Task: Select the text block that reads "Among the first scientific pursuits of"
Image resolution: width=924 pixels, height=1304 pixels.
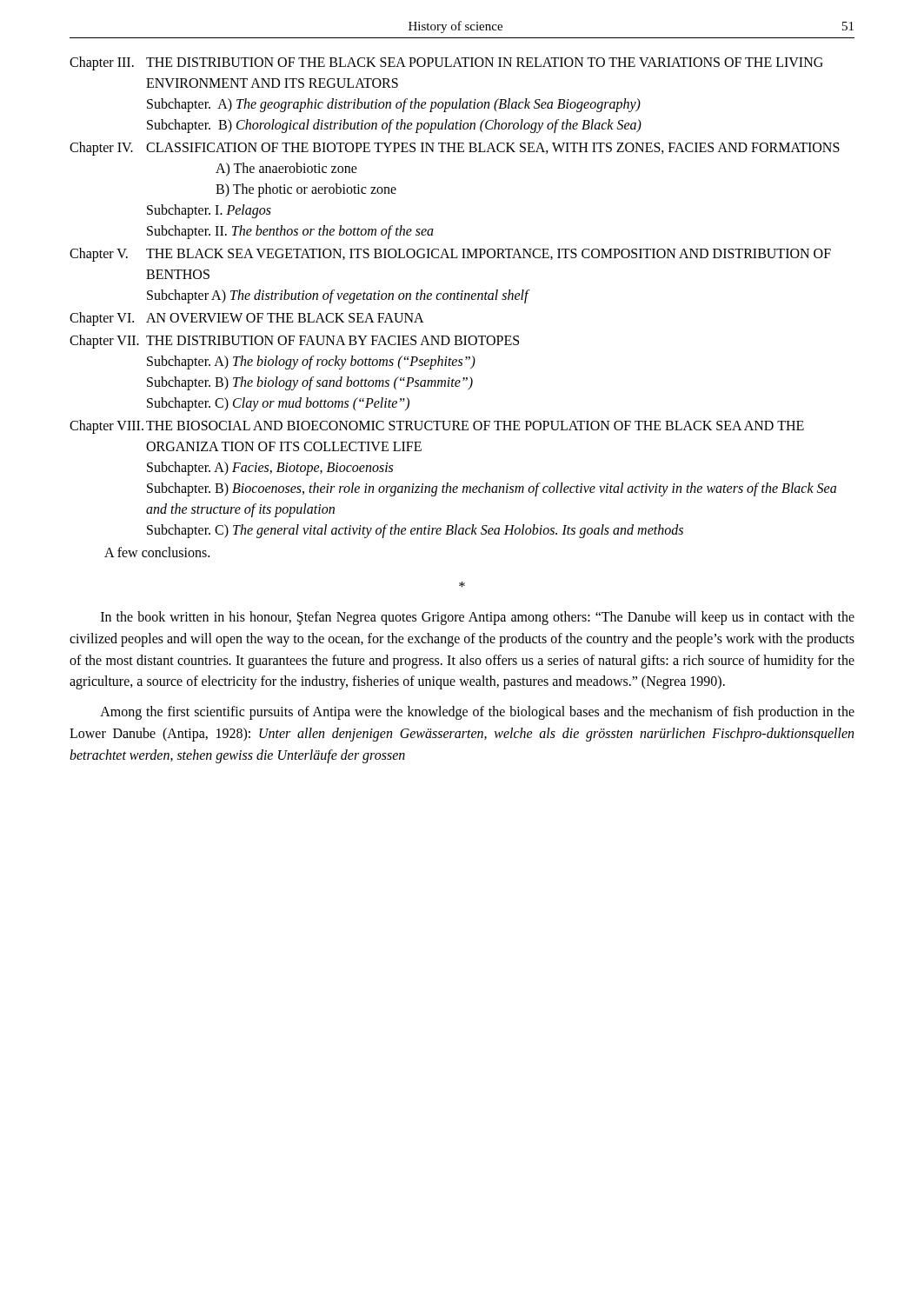Action: (462, 733)
